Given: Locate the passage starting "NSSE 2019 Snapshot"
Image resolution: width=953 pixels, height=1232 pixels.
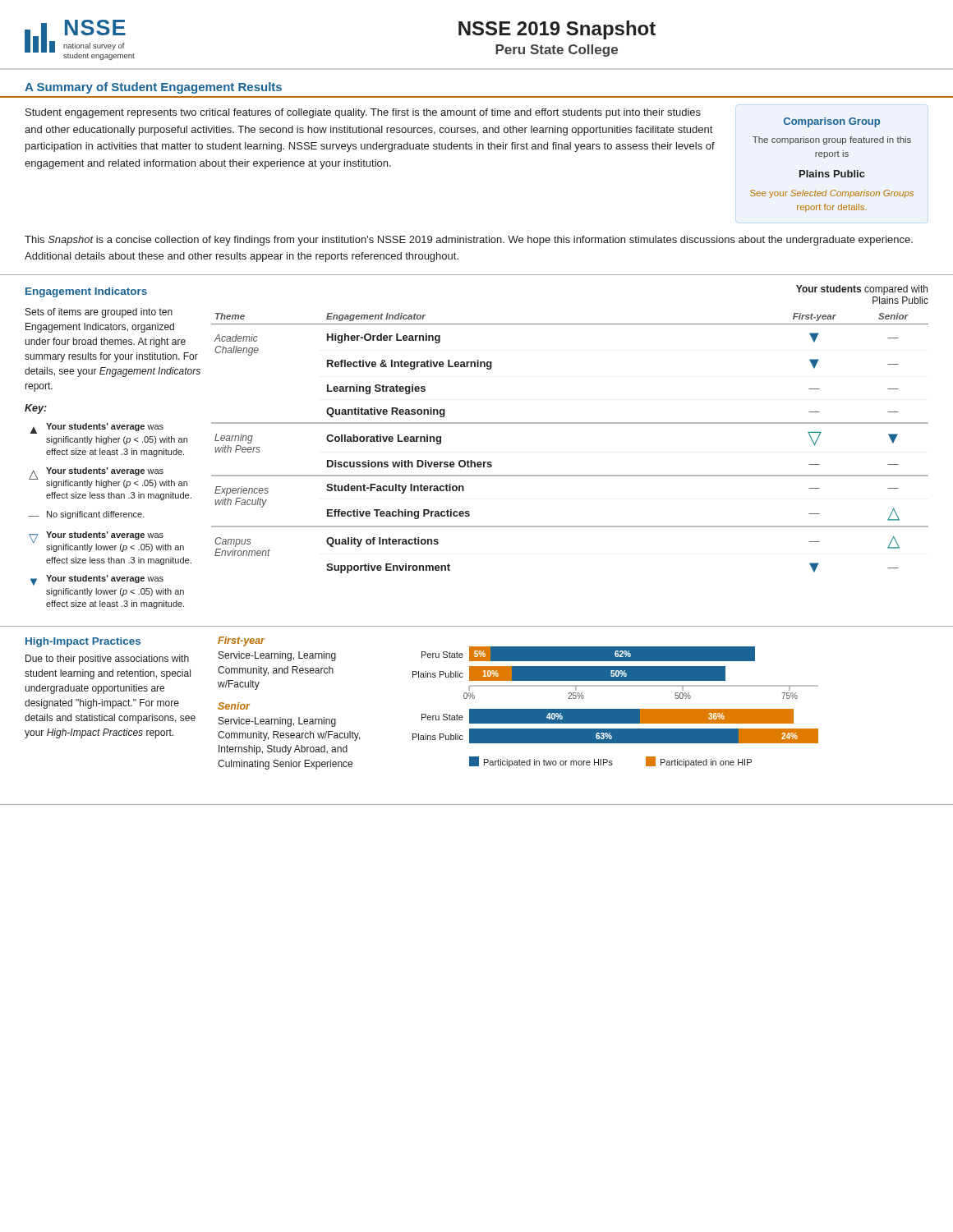Looking at the screenshot, I should pyautogui.click(x=557, y=28).
